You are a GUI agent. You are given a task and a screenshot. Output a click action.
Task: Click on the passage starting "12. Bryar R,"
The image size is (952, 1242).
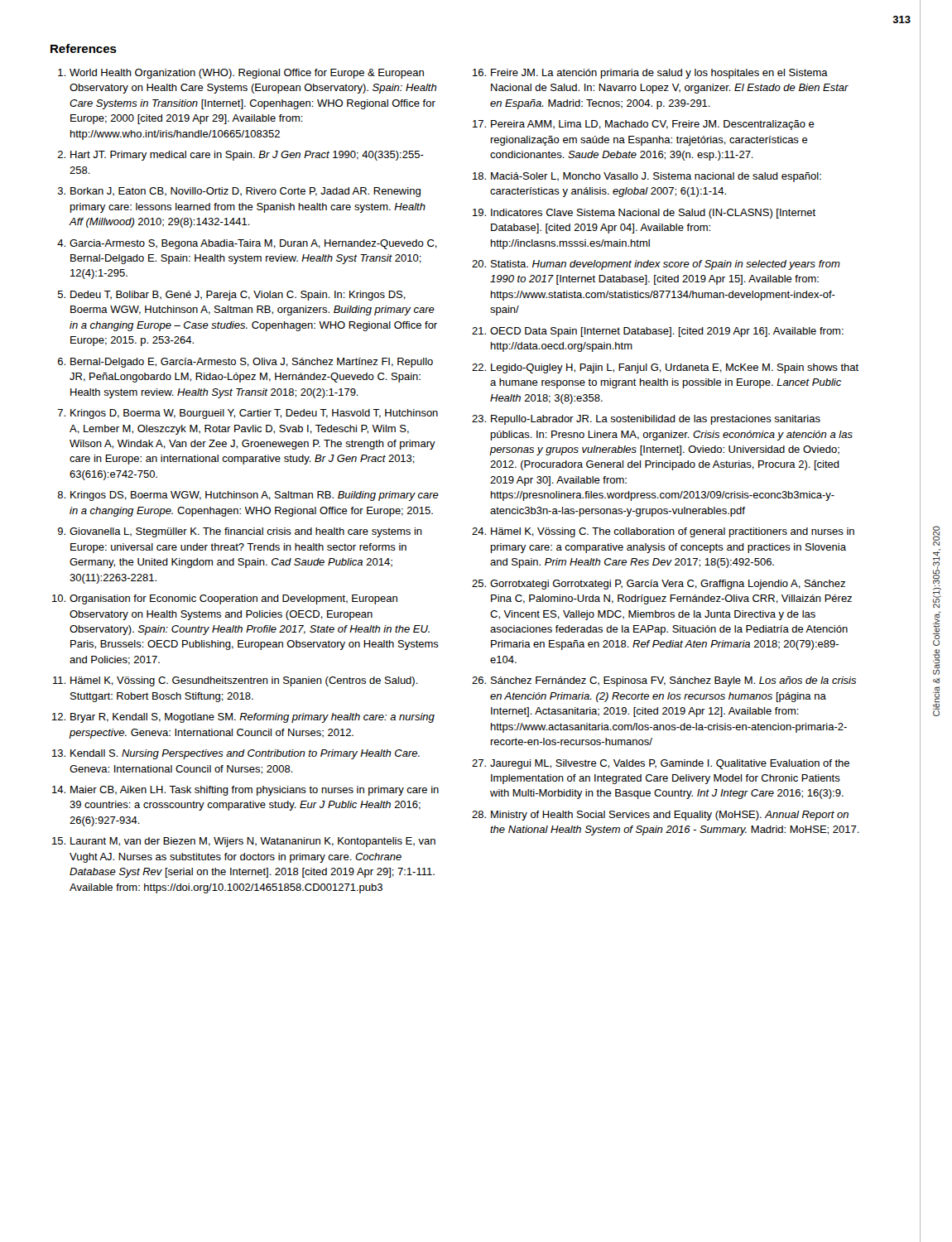(x=245, y=725)
